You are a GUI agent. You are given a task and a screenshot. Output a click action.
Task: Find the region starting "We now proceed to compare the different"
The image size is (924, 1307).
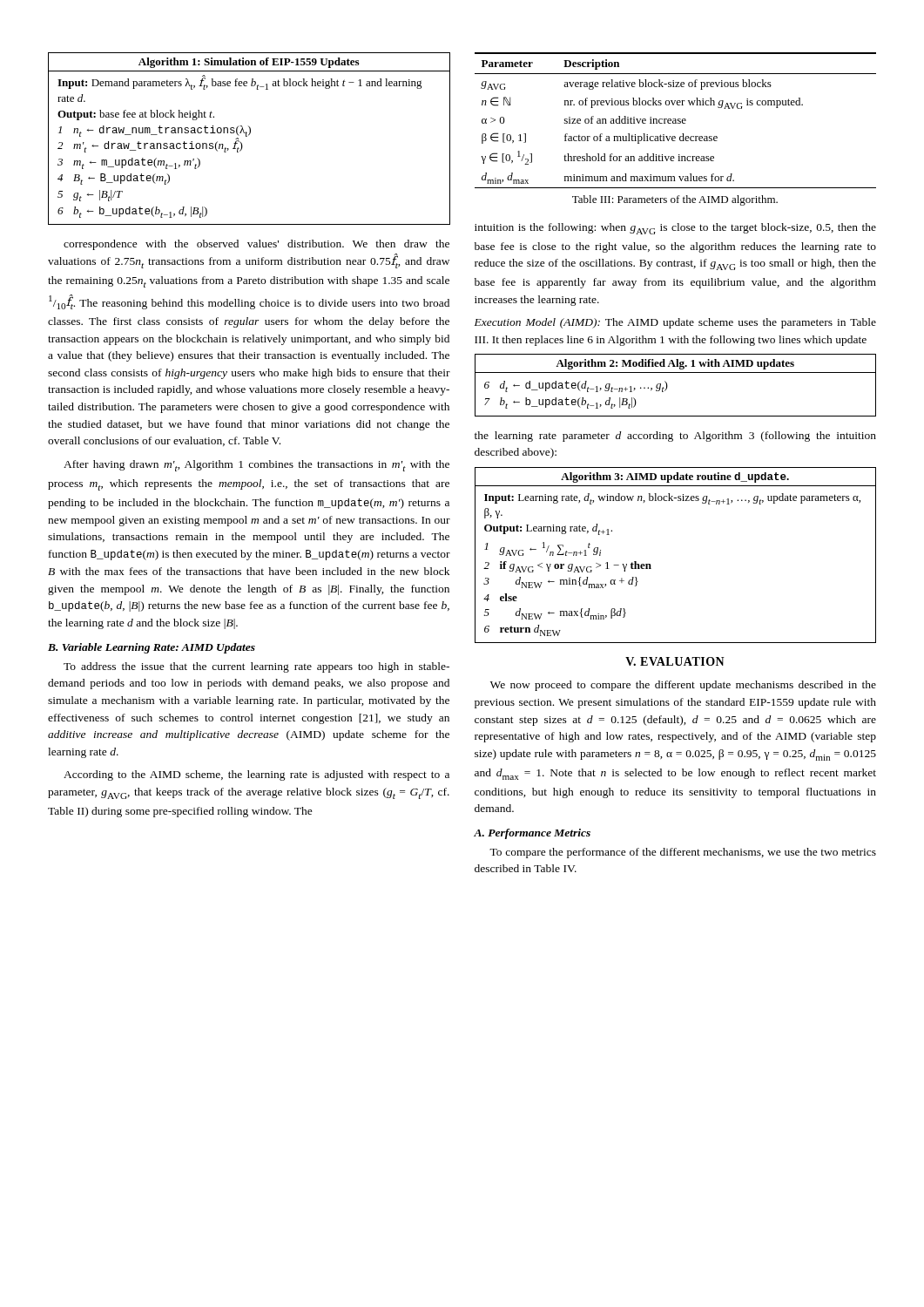[675, 747]
